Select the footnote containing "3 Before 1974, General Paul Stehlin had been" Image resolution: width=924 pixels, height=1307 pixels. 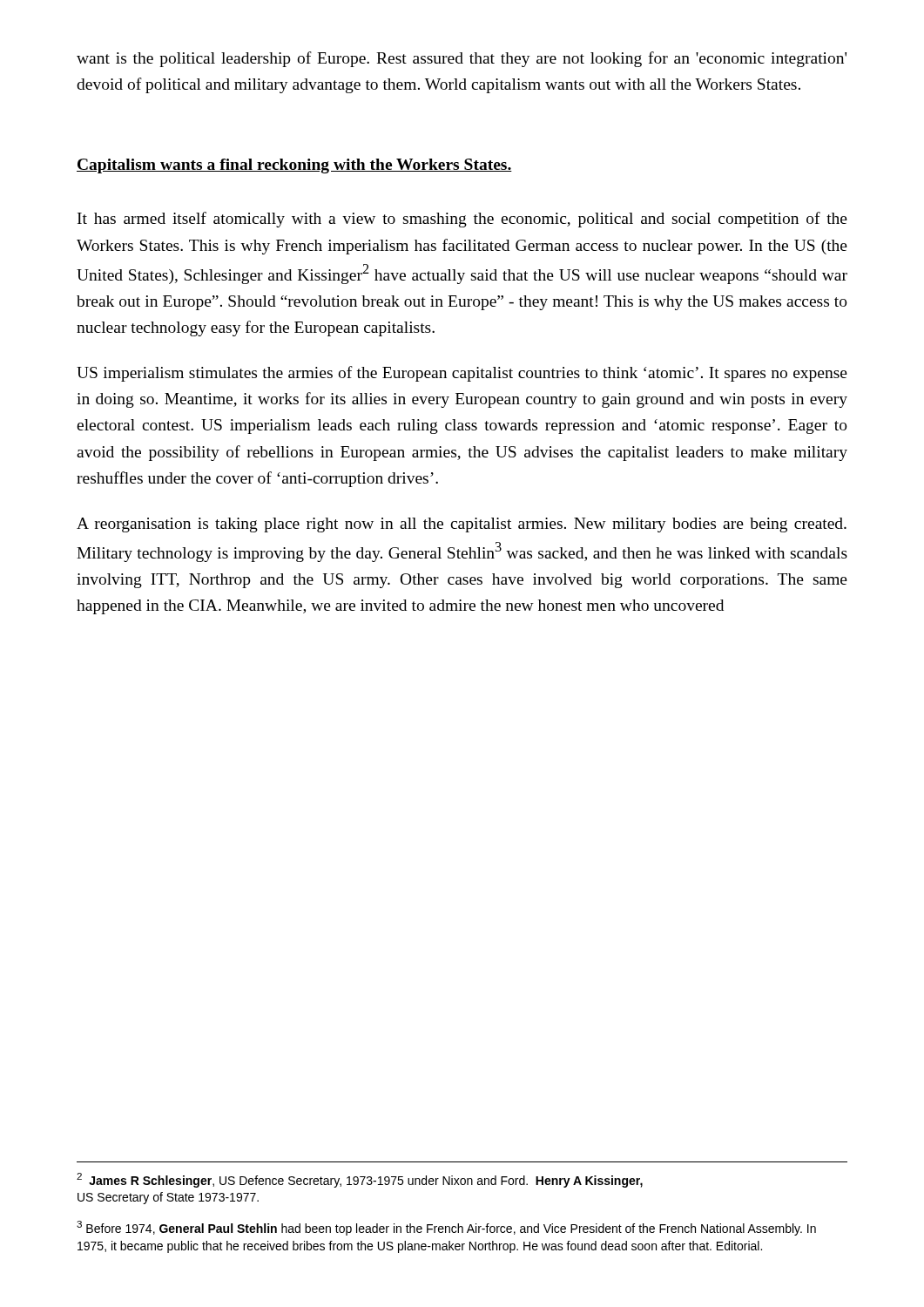pyautogui.click(x=447, y=1235)
